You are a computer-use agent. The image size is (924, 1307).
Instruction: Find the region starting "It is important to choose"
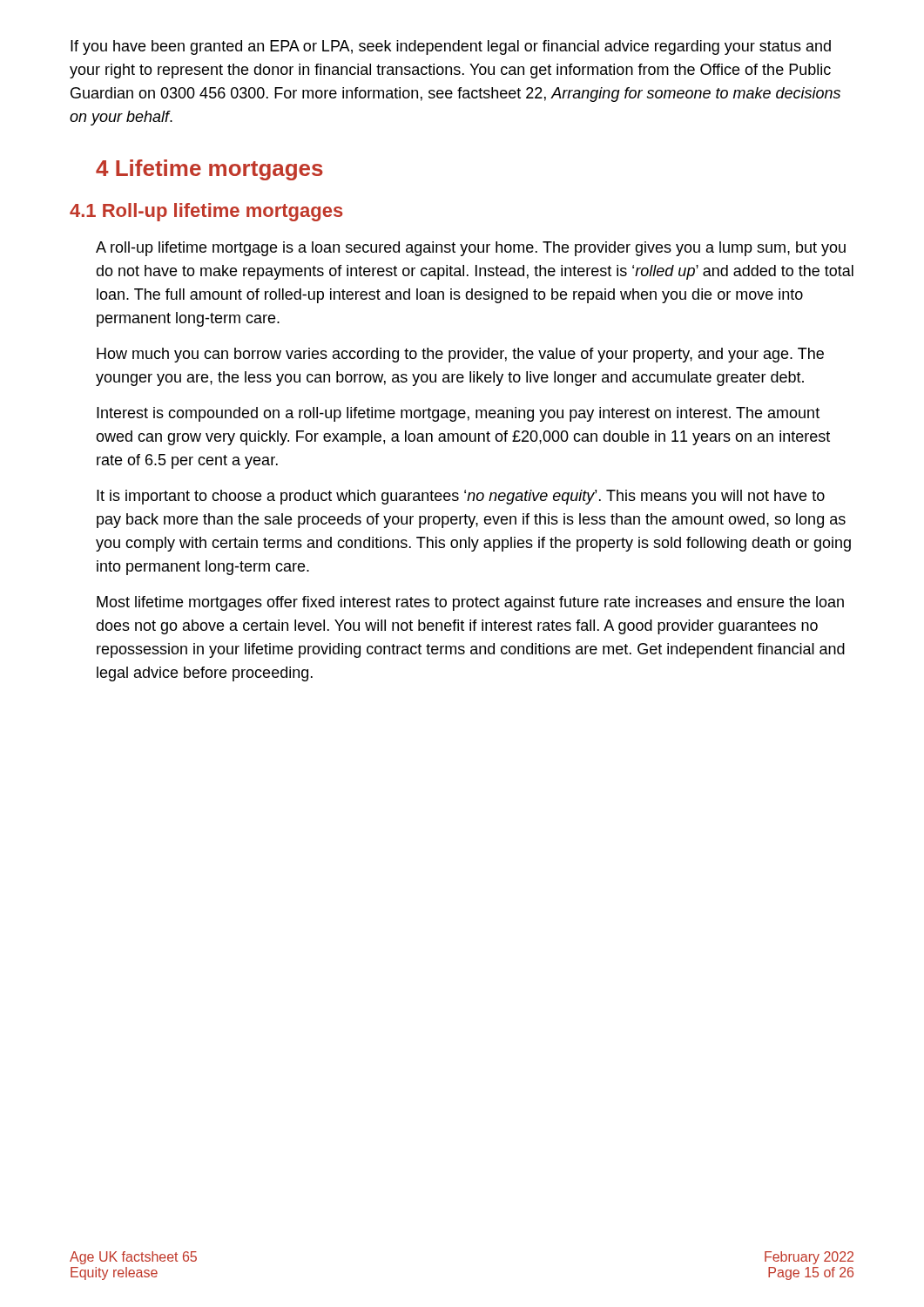tap(474, 531)
